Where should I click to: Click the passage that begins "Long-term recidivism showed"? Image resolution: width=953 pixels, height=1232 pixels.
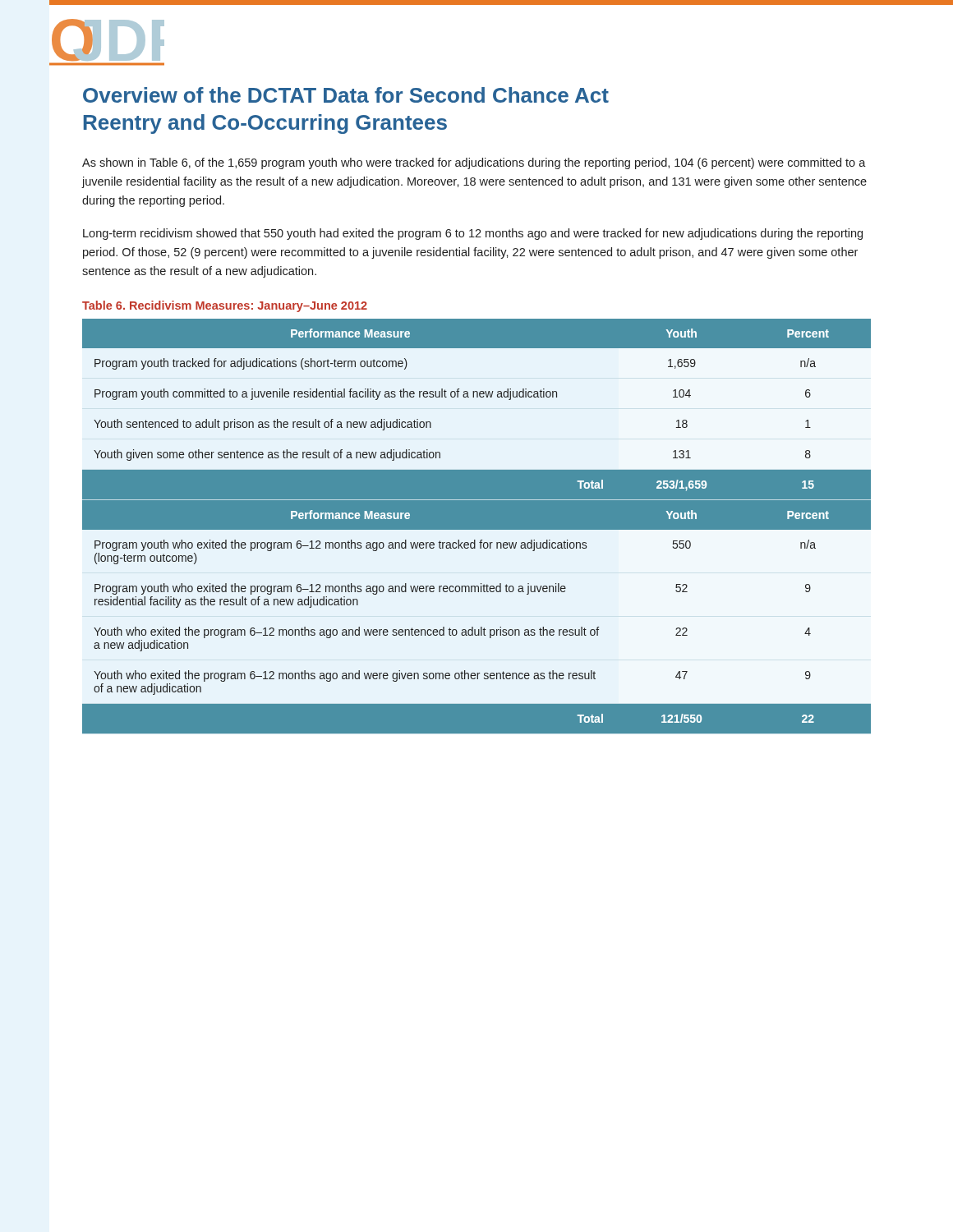(x=473, y=252)
